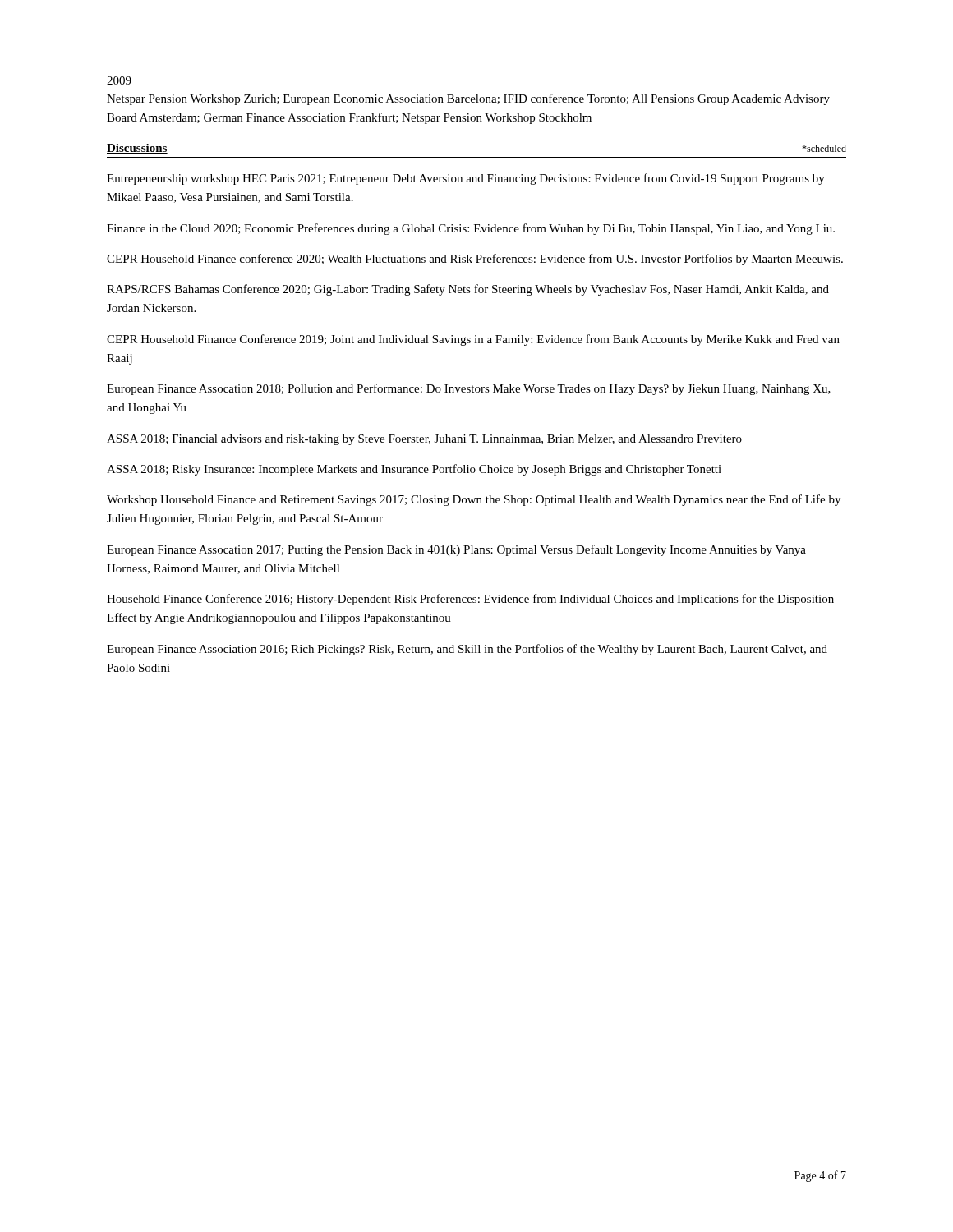Find the list item that reads "RAPS/RCFS Bahamas Conference 2020; Gig-Labor: Trading Safety"

(x=468, y=299)
